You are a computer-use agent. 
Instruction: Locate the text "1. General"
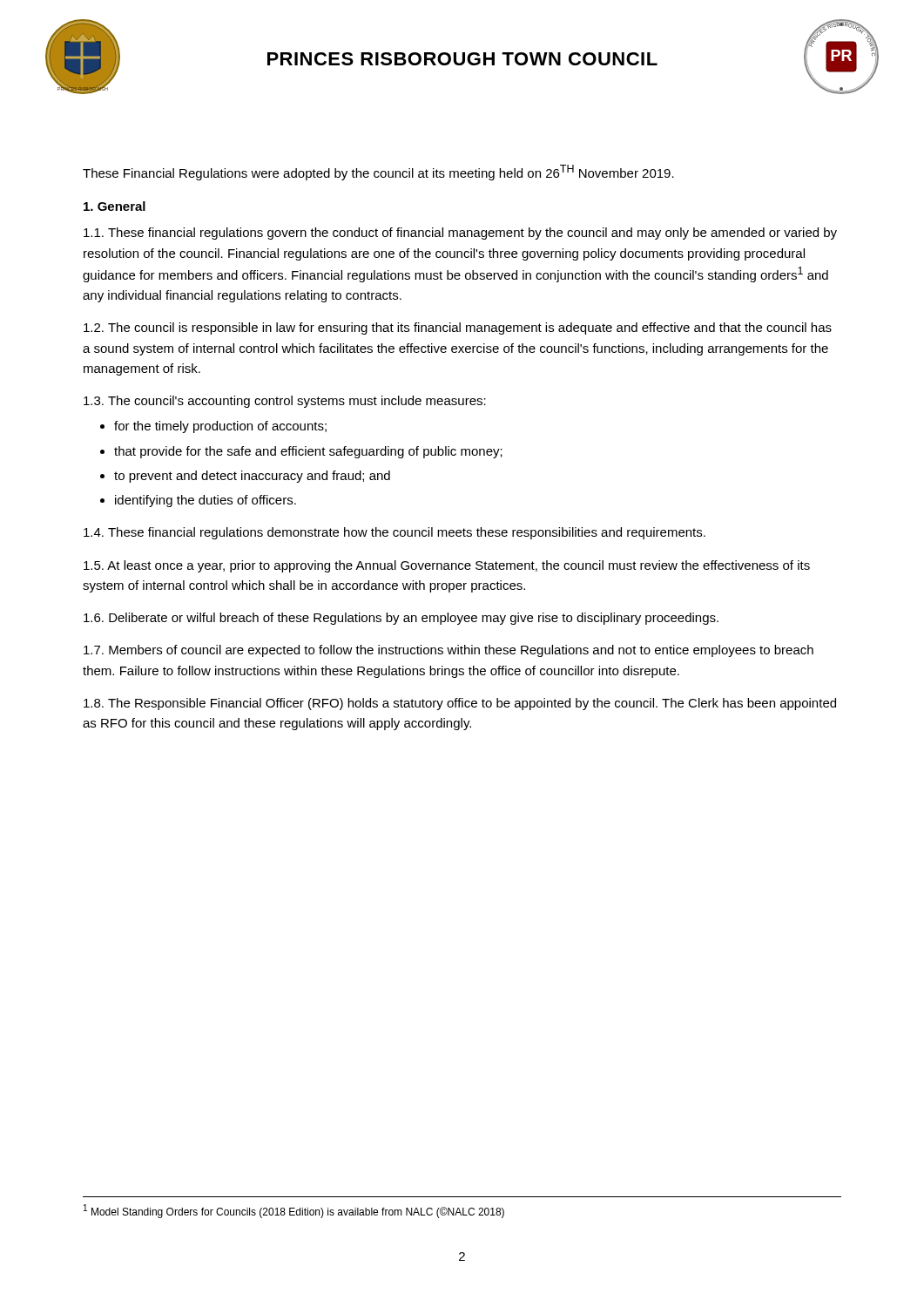pos(114,206)
